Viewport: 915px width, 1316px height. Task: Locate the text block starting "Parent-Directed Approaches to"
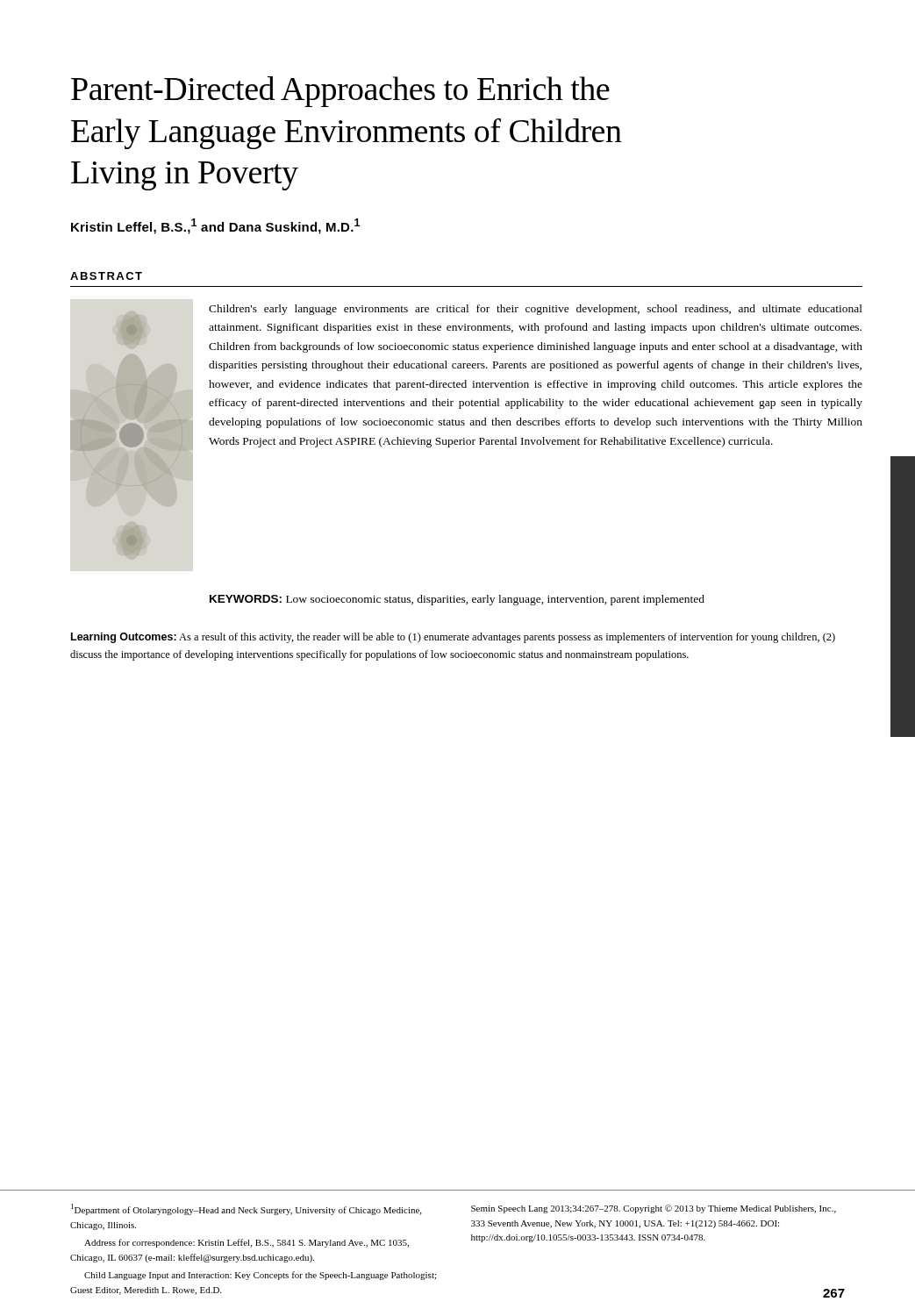(466, 131)
